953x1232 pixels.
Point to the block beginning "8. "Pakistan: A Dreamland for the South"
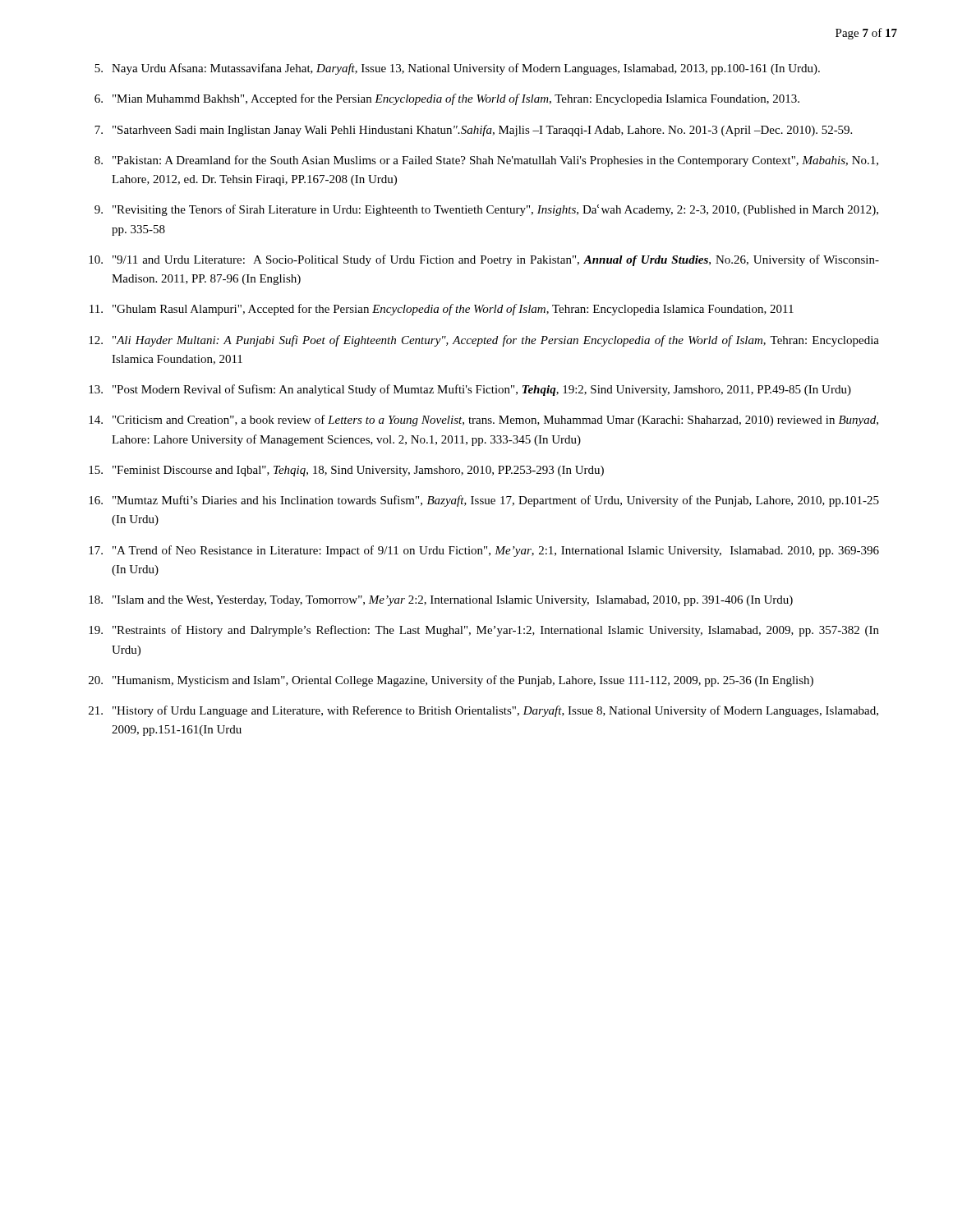476,170
